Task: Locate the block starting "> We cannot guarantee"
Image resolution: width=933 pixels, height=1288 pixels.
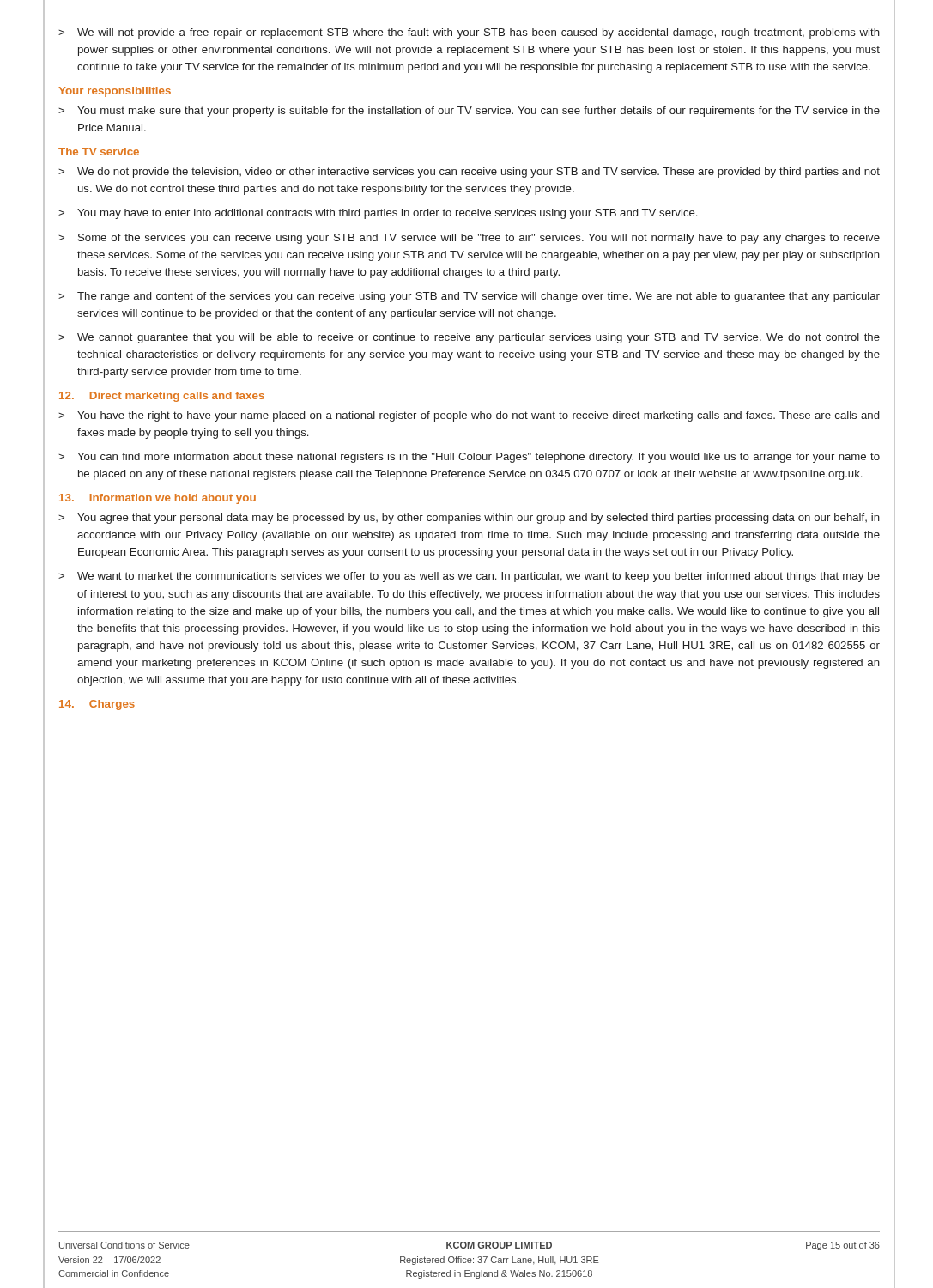Action: click(469, 355)
